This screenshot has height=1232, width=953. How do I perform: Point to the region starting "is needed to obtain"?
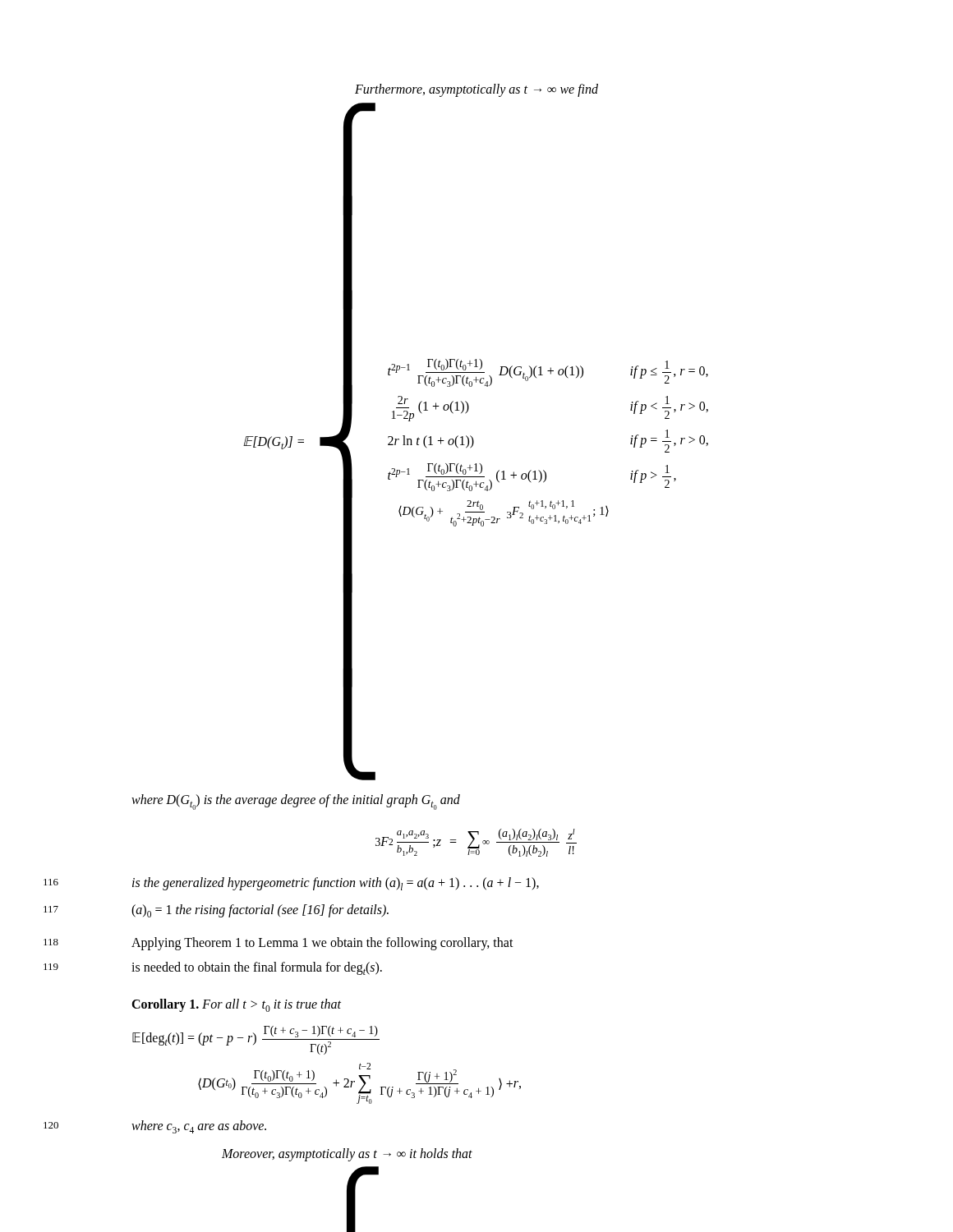click(257, 967)
